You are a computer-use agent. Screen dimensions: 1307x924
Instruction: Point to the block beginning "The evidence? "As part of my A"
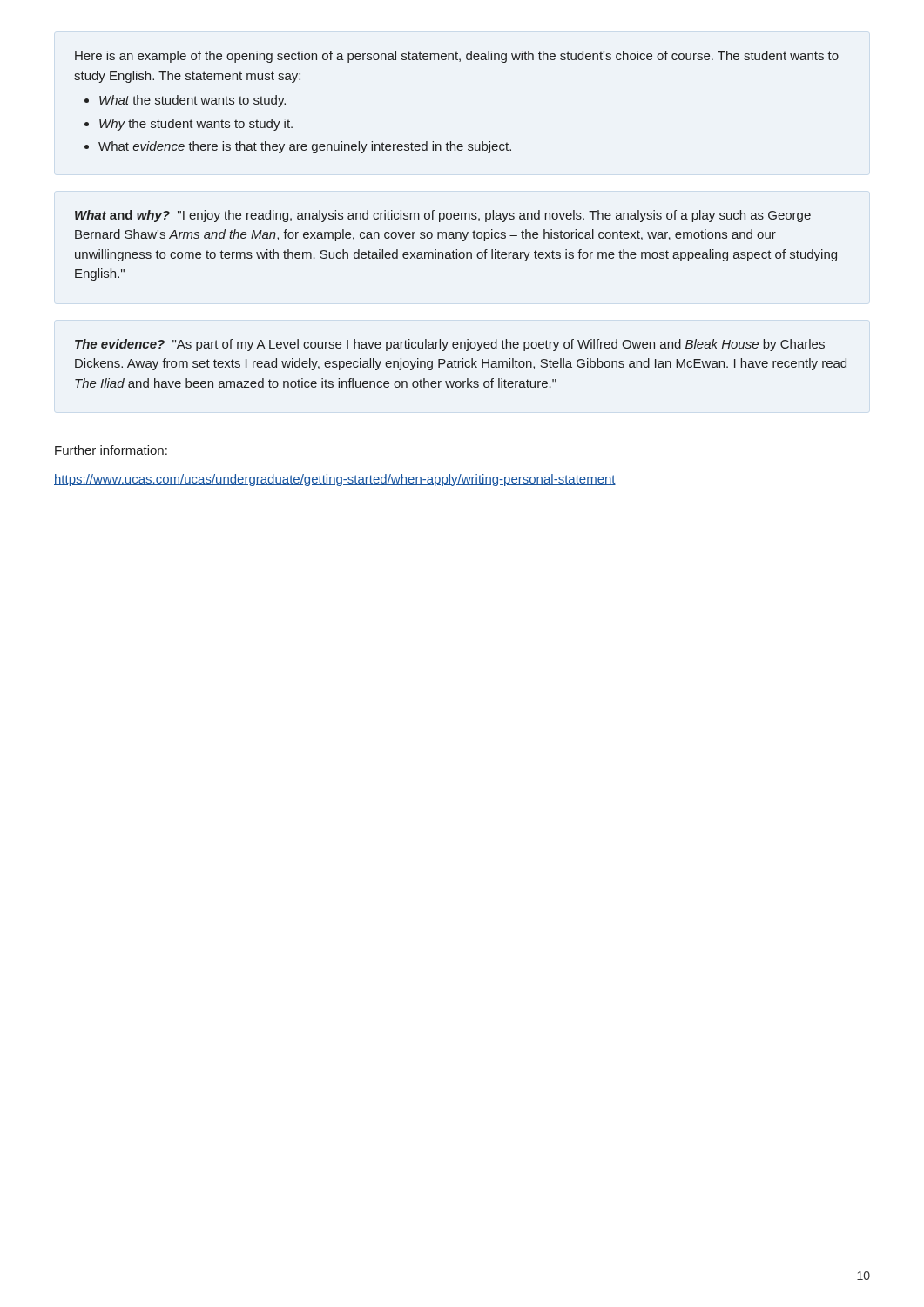tap(462, 364)
